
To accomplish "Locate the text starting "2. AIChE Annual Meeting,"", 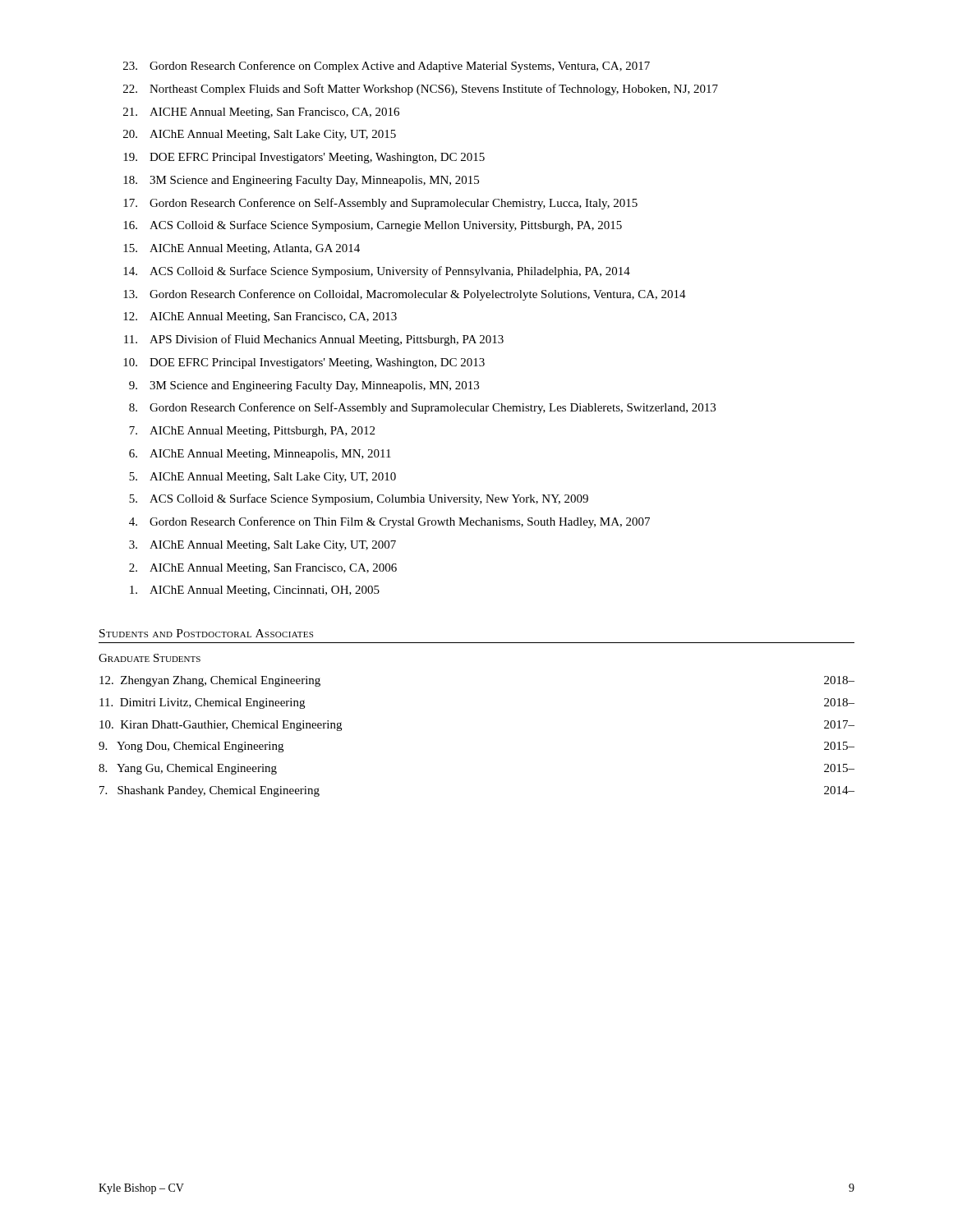I will coord(263,569).
